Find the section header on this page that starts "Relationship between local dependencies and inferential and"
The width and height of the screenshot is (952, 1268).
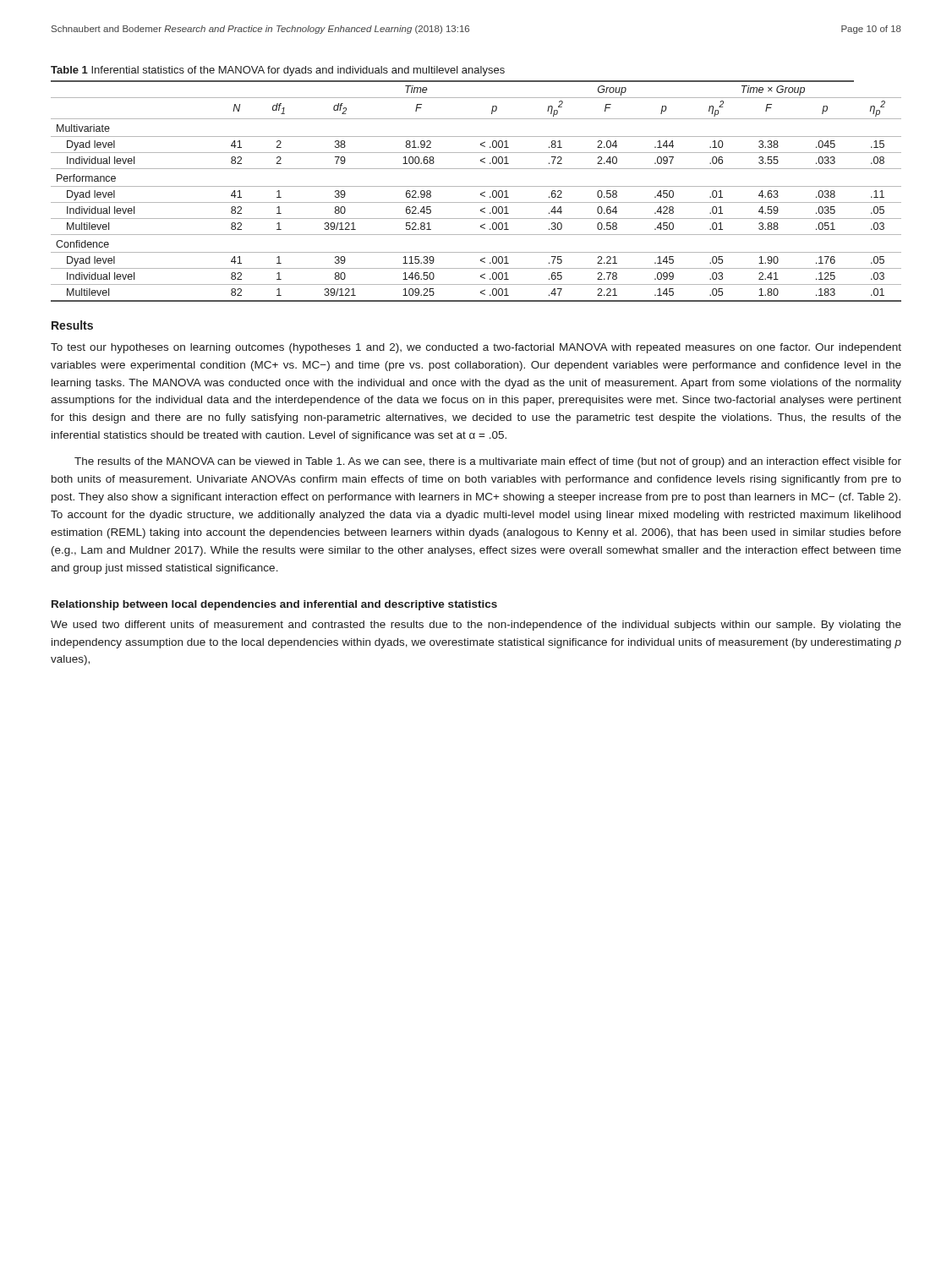tap(274, 604)
